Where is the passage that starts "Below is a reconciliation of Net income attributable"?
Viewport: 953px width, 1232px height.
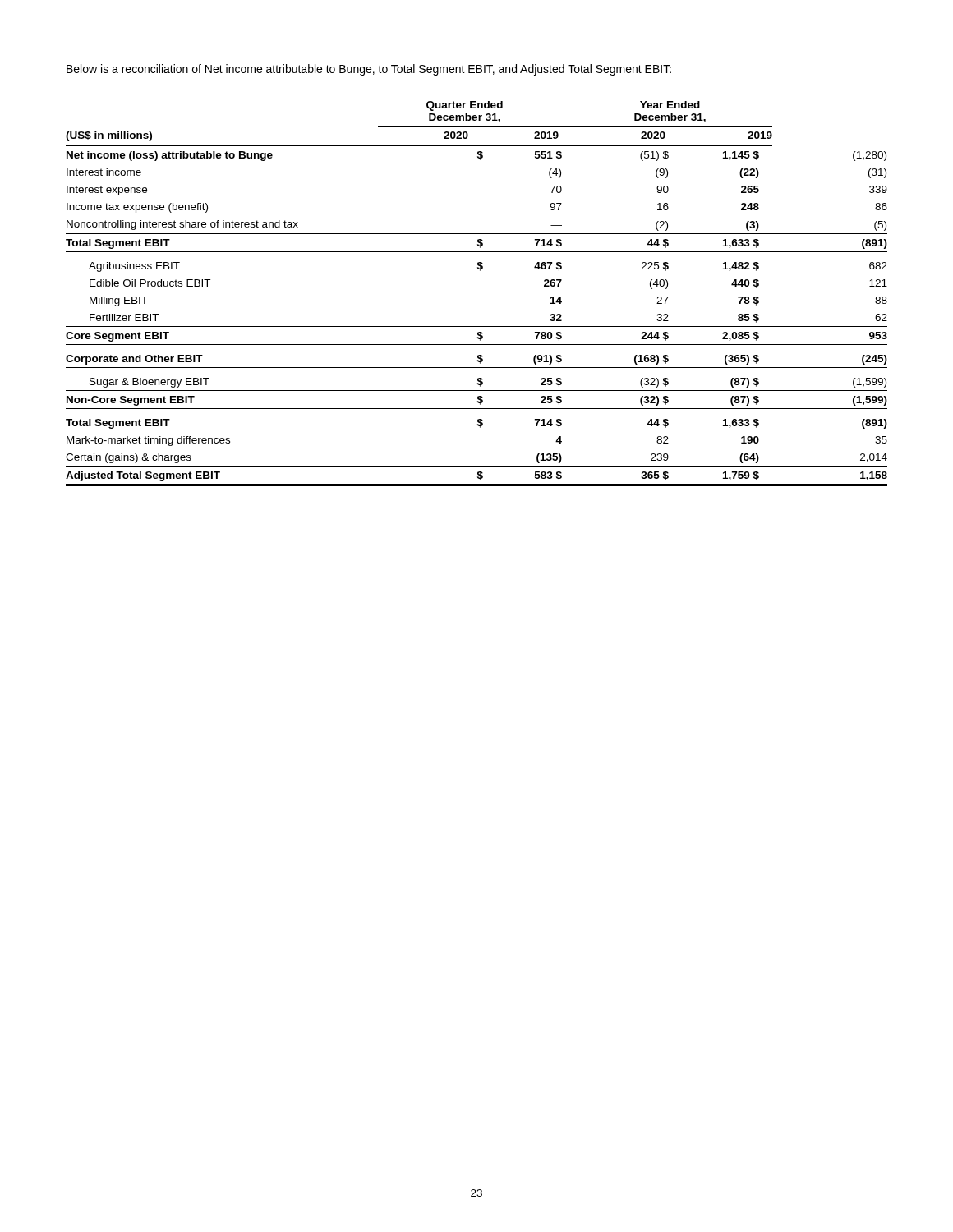pos(369,69)
